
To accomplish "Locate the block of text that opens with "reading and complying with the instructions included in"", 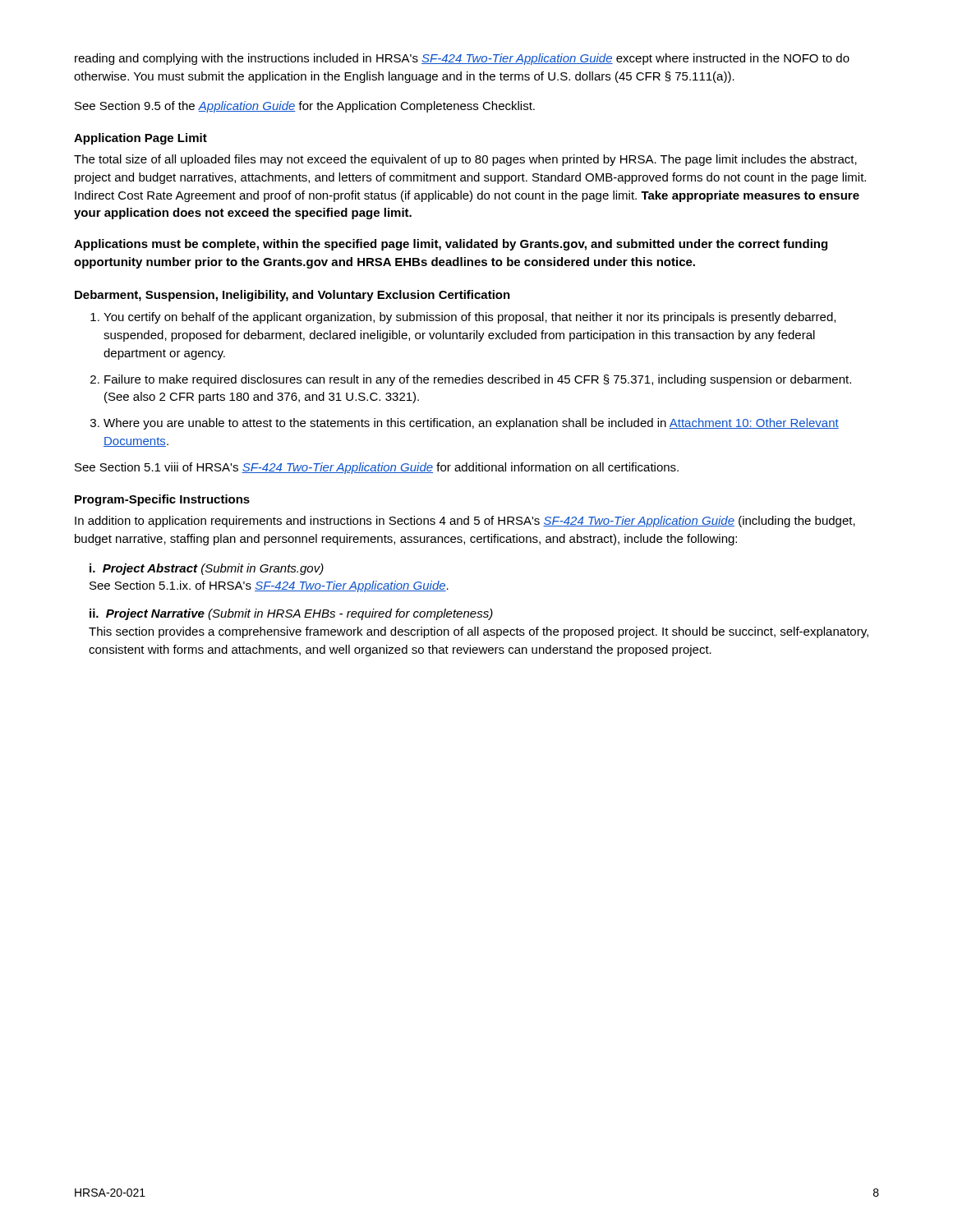I will tap(462, 67).
